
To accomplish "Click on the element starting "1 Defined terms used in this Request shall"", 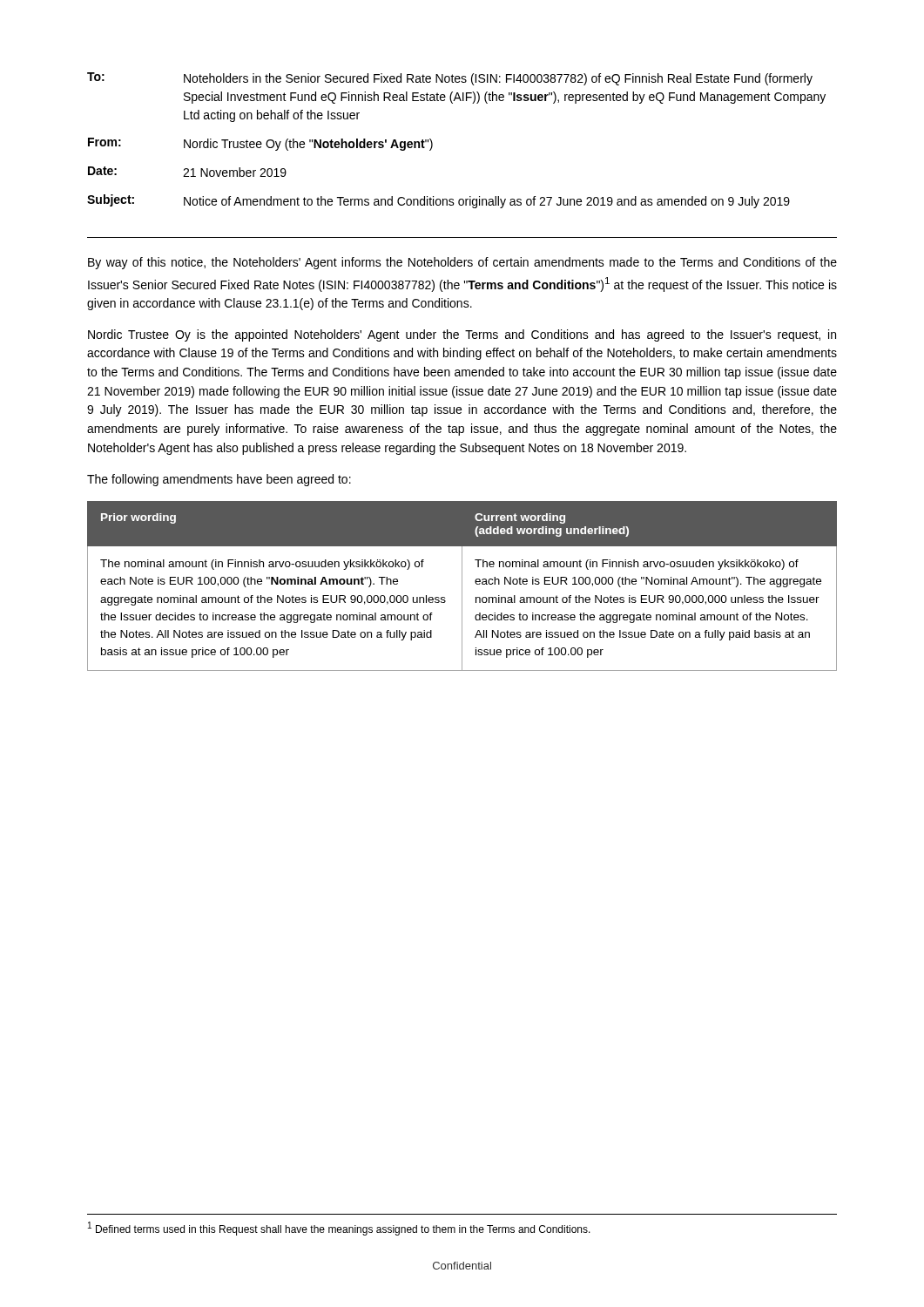I will (x=339, y=1228).
